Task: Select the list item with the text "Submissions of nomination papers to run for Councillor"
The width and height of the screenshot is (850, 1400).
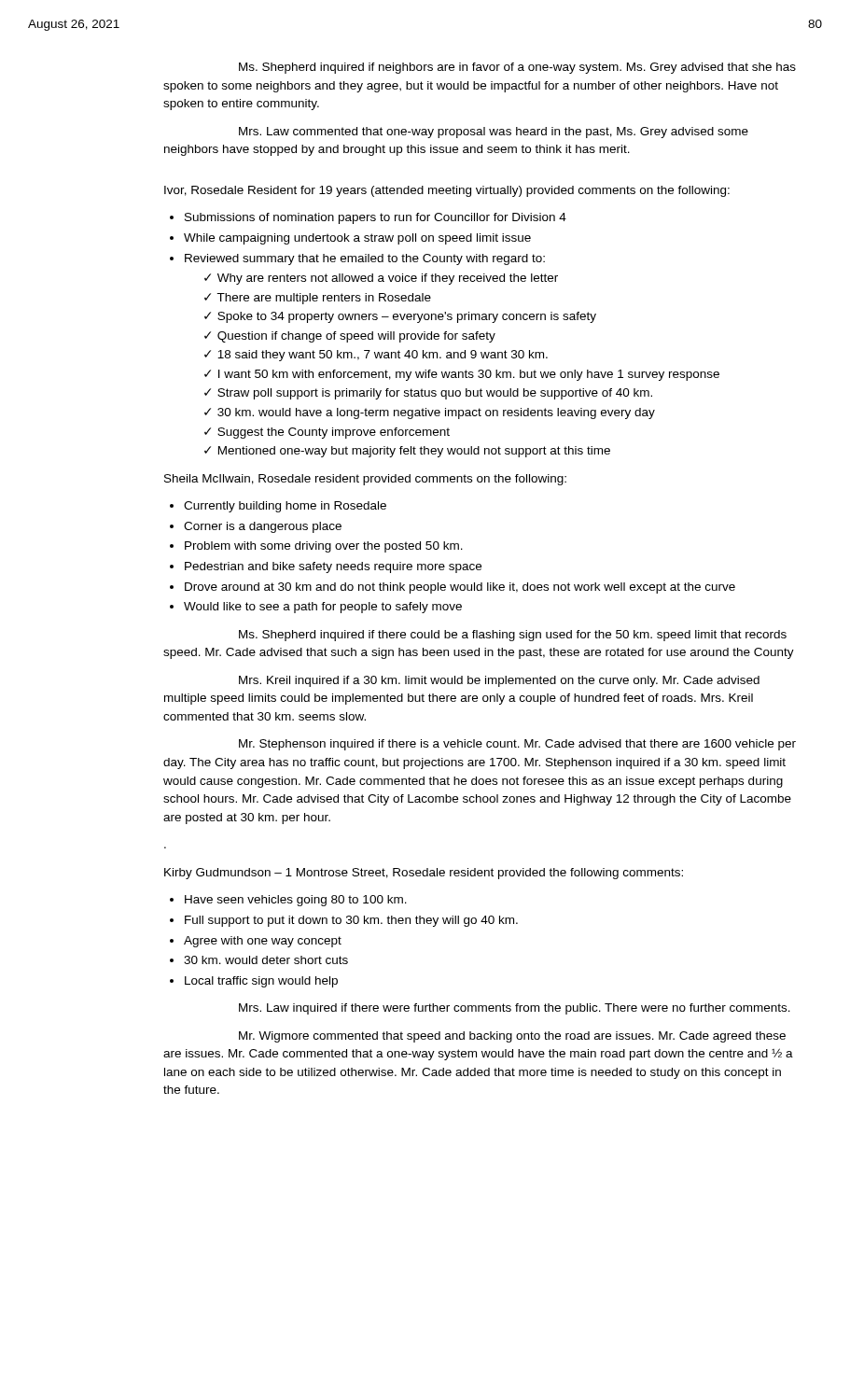Action: click(375, 217)
